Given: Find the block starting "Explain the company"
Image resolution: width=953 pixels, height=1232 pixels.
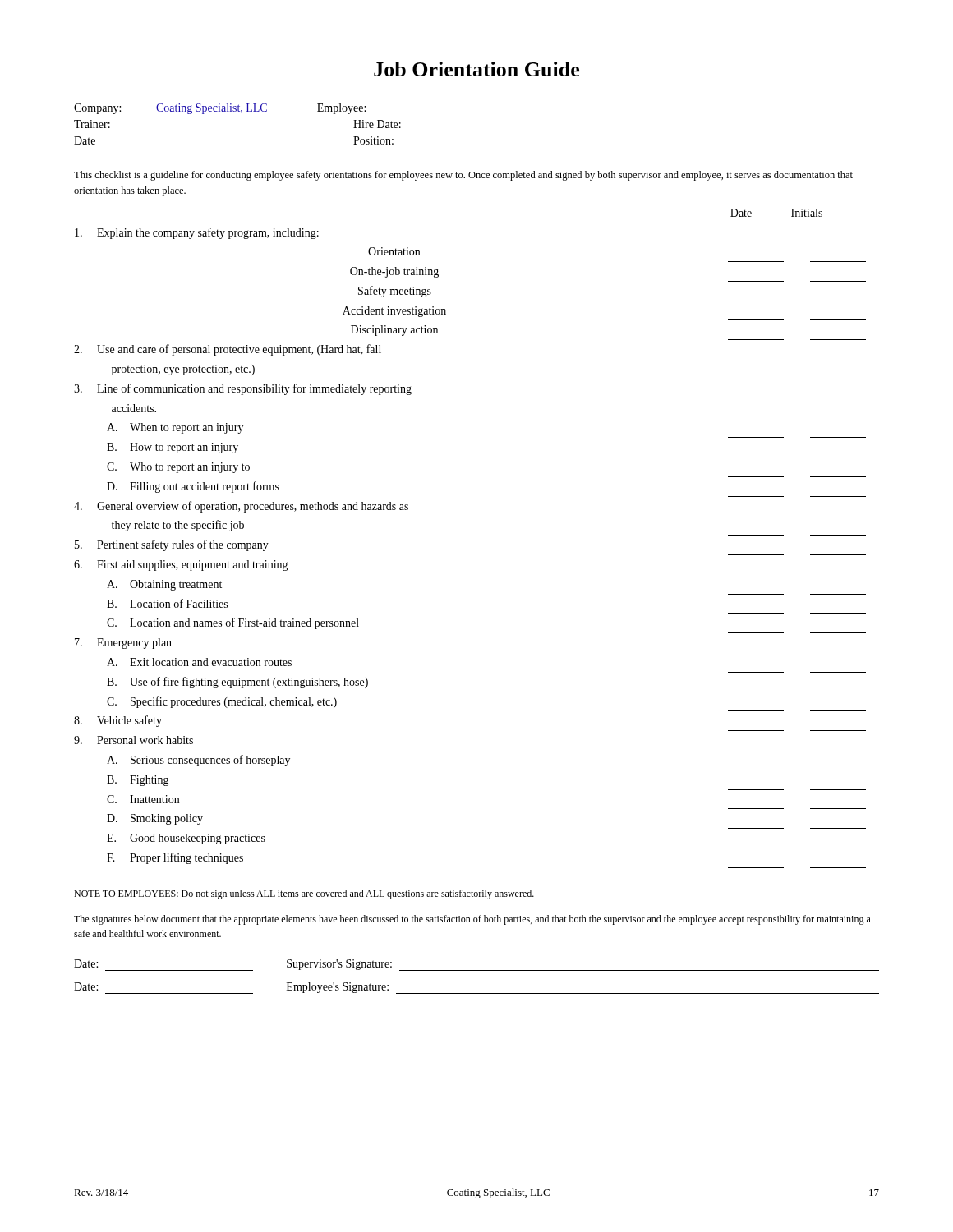Looking at the screenshot, I should [x=197, y=233].
